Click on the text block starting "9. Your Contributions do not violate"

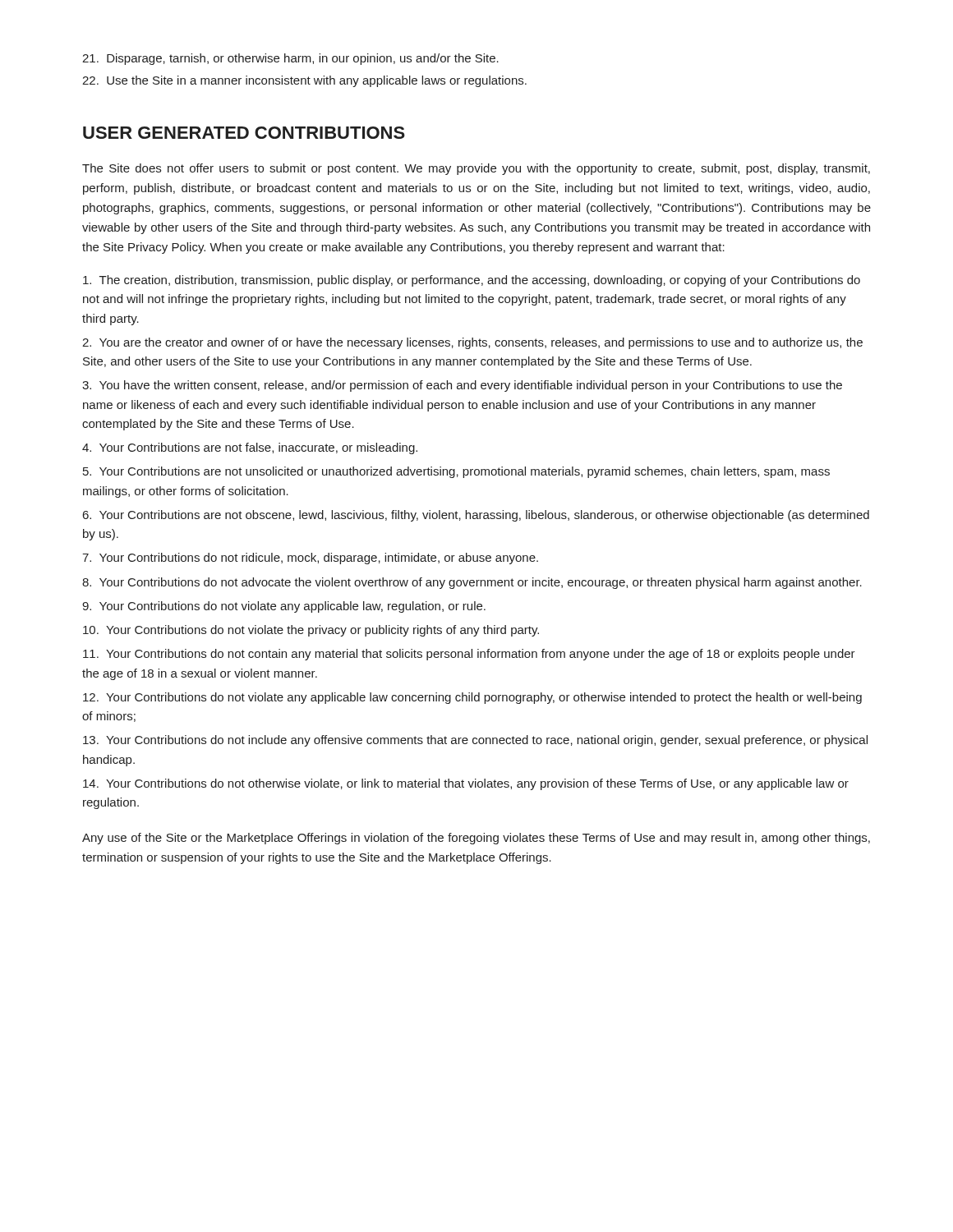coord(284,606)
